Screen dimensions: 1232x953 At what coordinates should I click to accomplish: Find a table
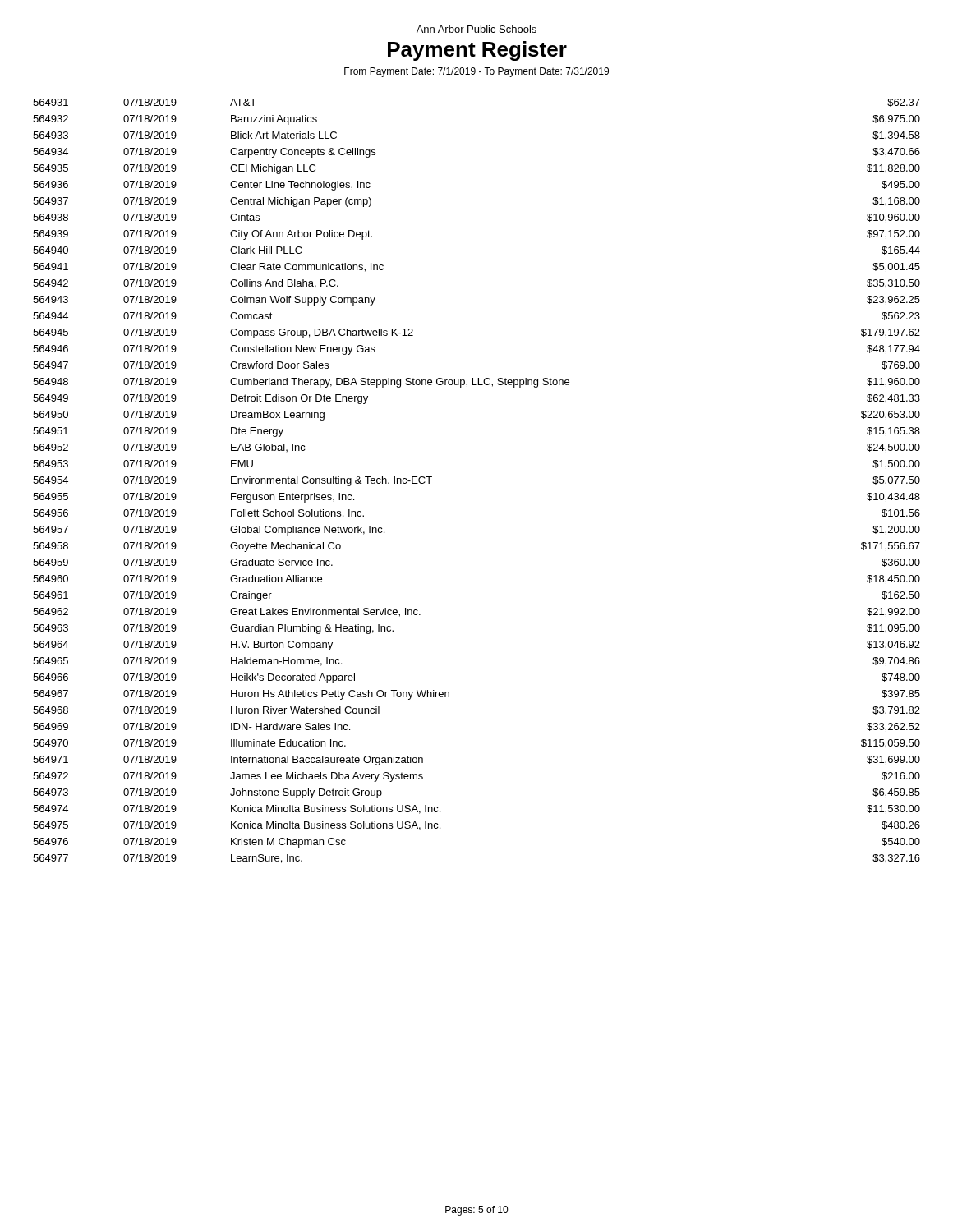pyautogui.click(x=476, y=480)
